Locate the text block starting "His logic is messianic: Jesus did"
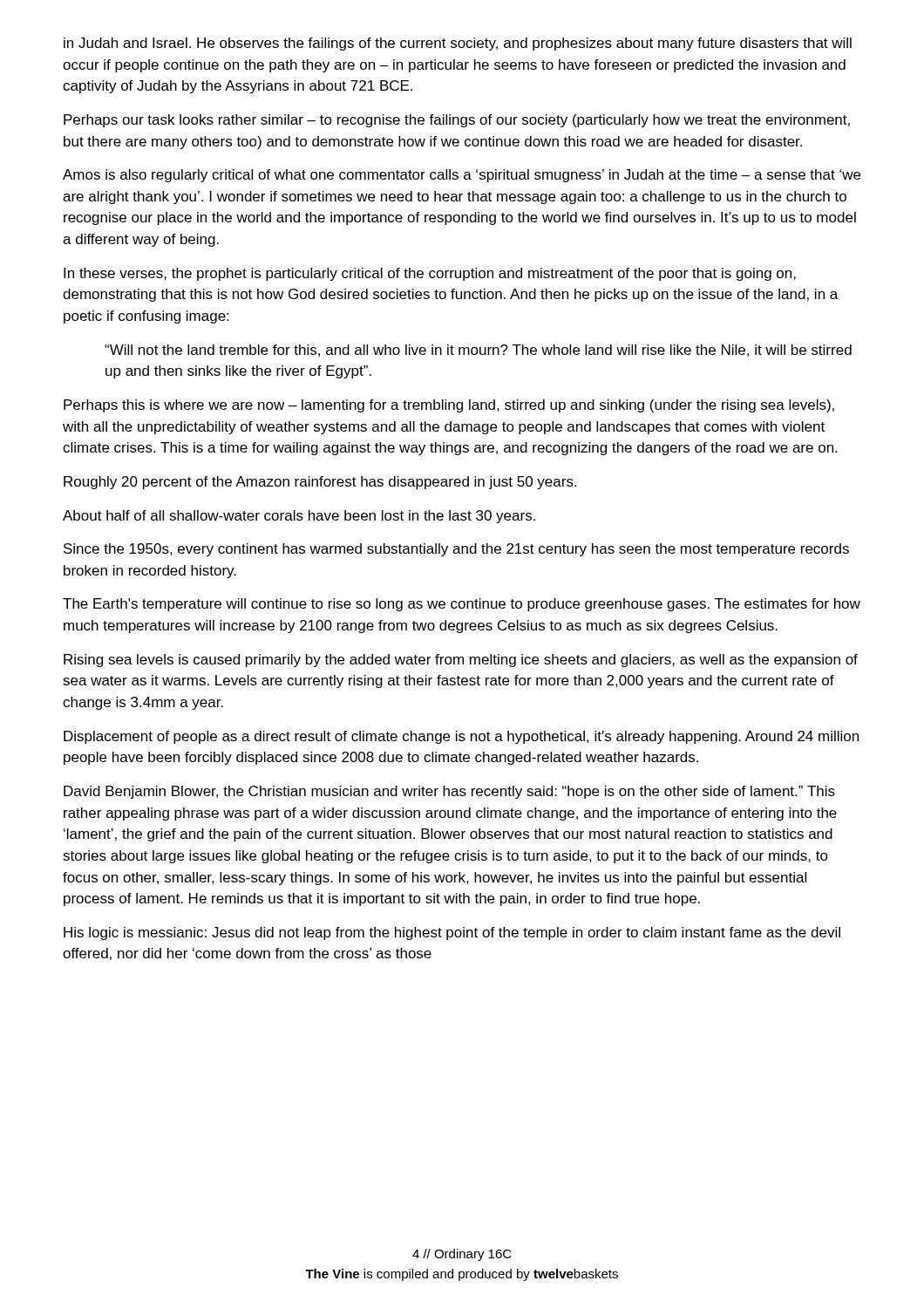The width and height of the screenshot is (924, 1308). coord(452,943)
